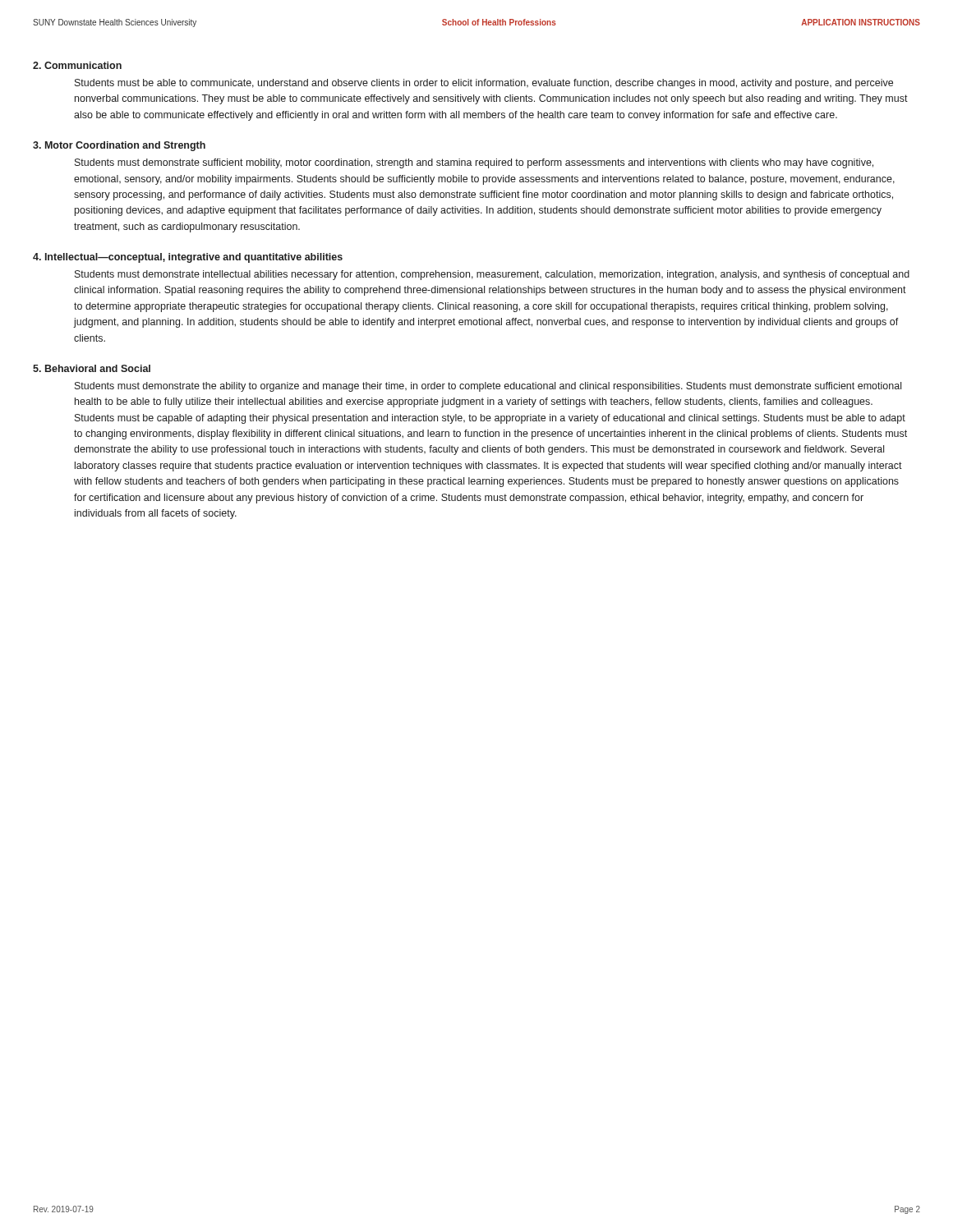953x1232 pixels.
Task: Point to the block starting "Students must demonstrate sufficient mobility, motor coordination, strength"
Action: (484, 195)
